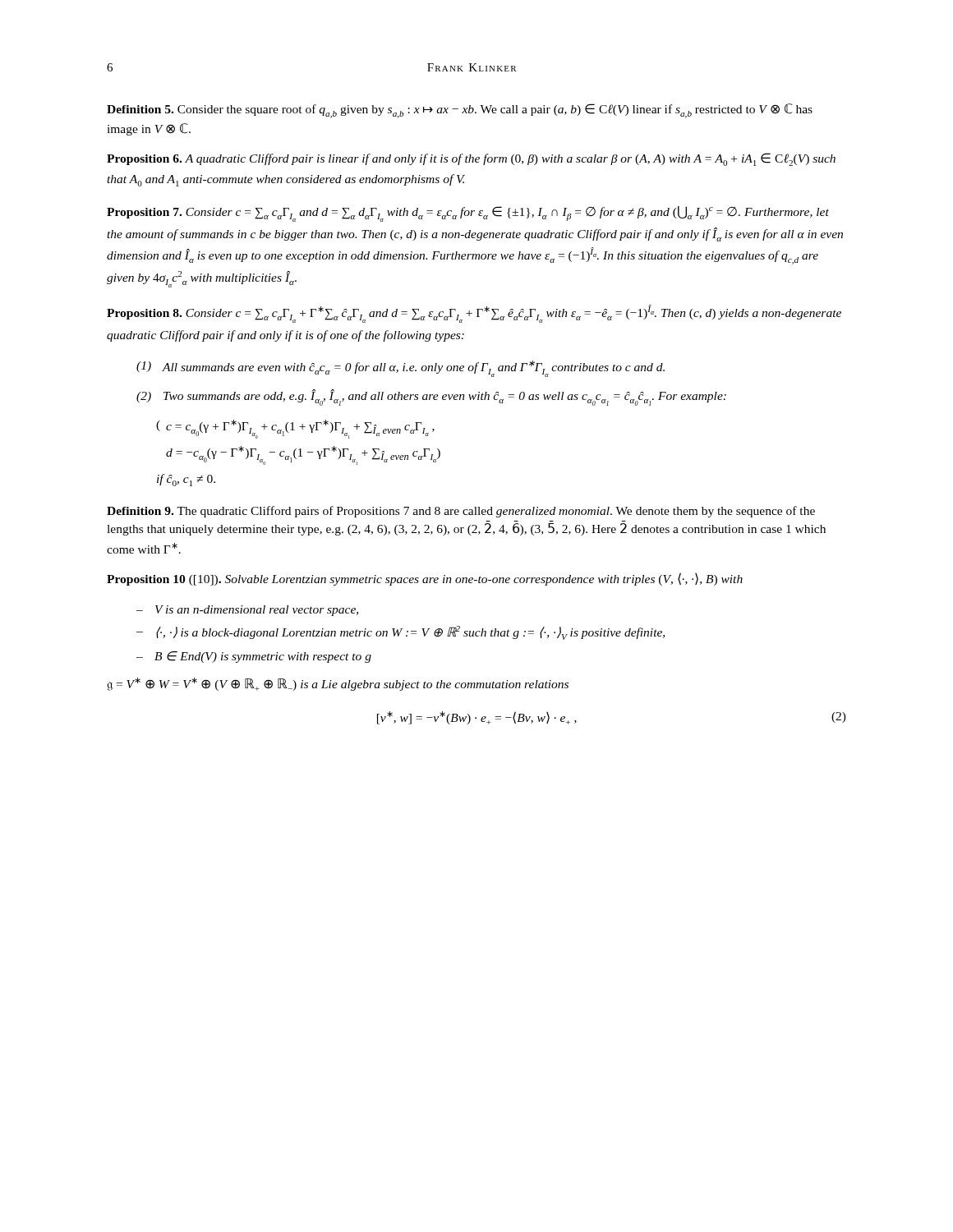The width and height of the screenshot is (953, 1232).
Task: Where is the passage that starts "– ⟨·, ·⟩ is a block-diagonal Lorentzian metric"?
Action: [x=401, y=633]
